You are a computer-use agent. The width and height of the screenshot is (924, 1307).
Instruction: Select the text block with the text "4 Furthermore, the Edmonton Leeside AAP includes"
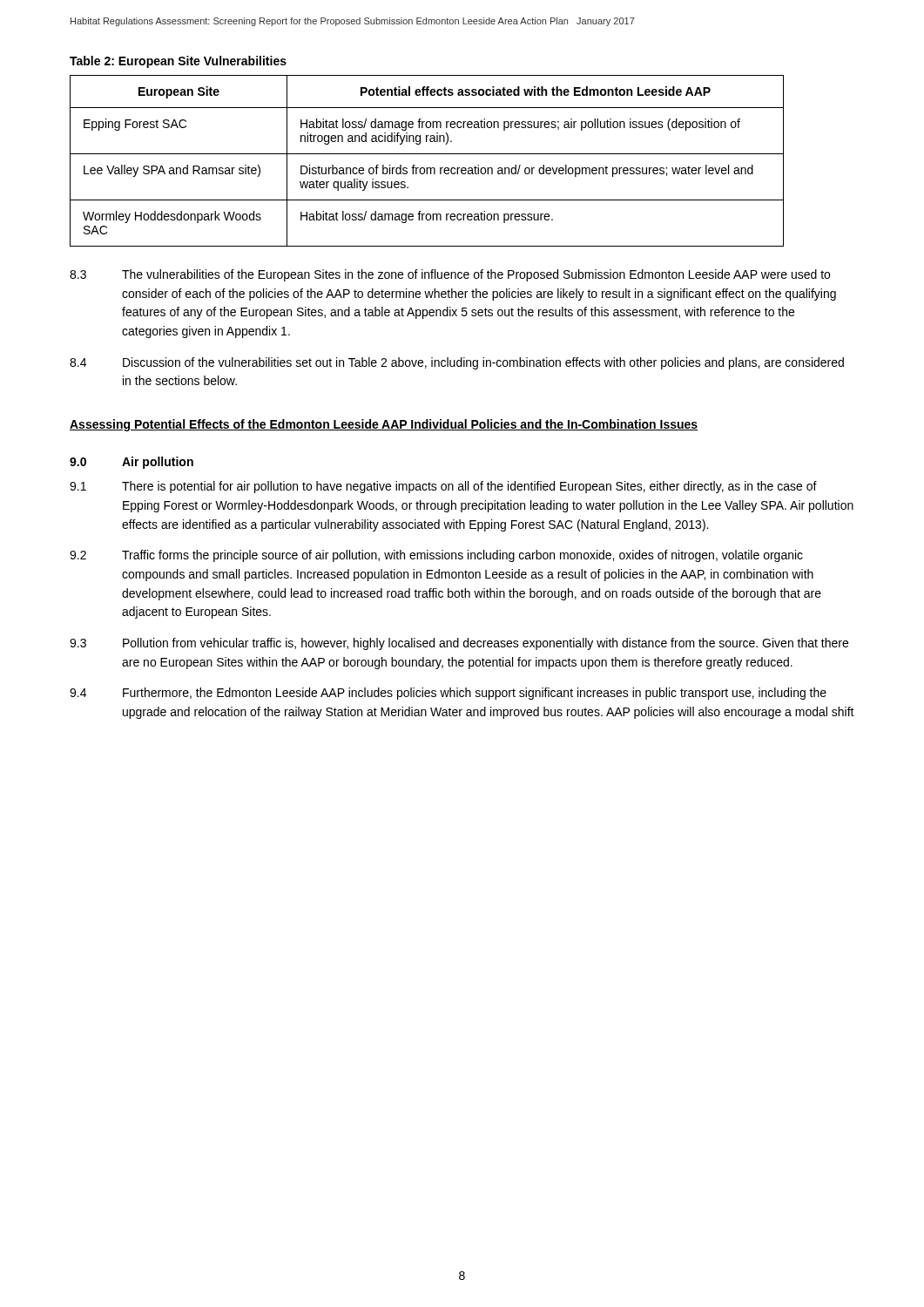pyautogui.click(x=462, y=703)
